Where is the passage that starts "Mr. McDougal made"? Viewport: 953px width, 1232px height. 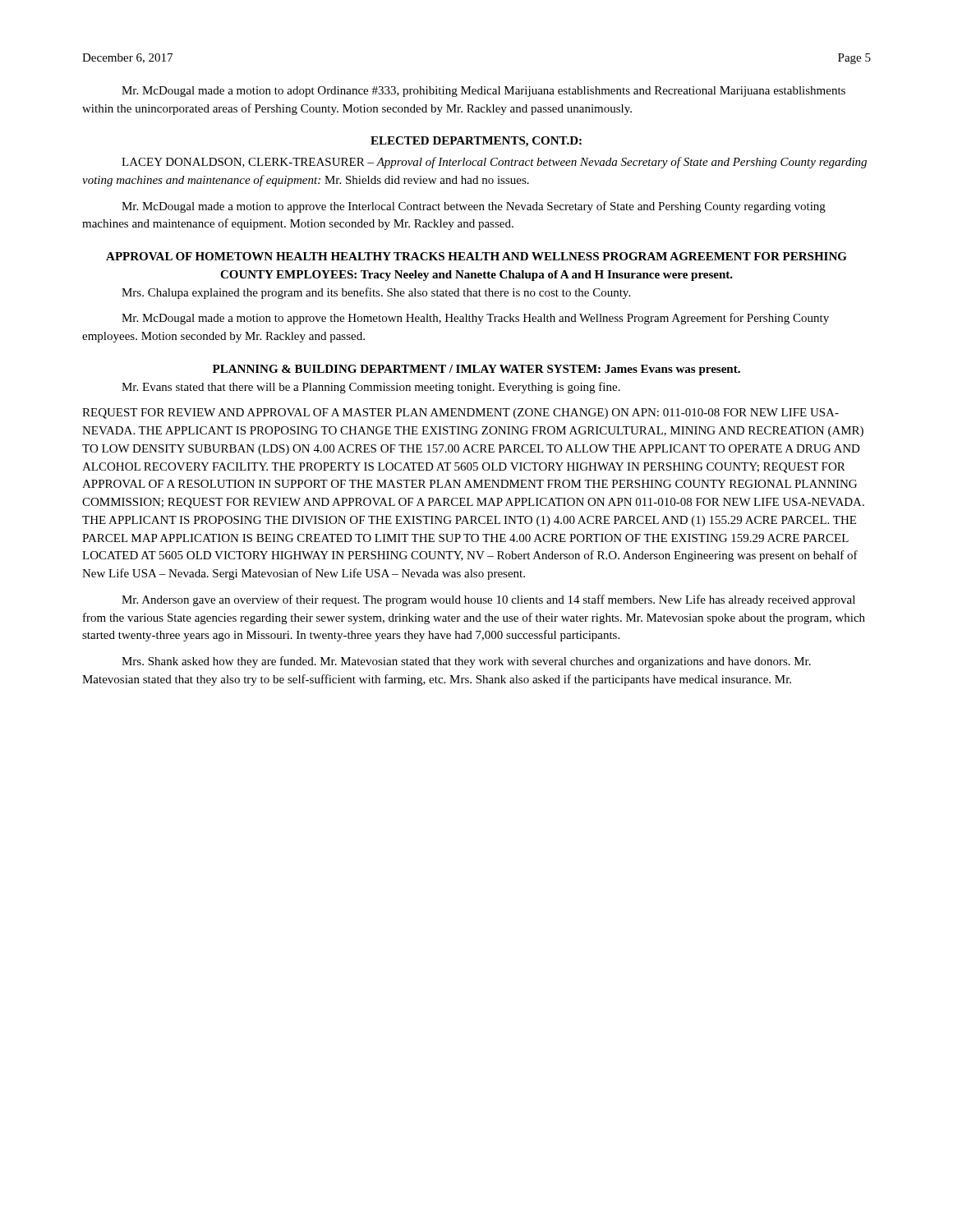click(x=476, y=100)
